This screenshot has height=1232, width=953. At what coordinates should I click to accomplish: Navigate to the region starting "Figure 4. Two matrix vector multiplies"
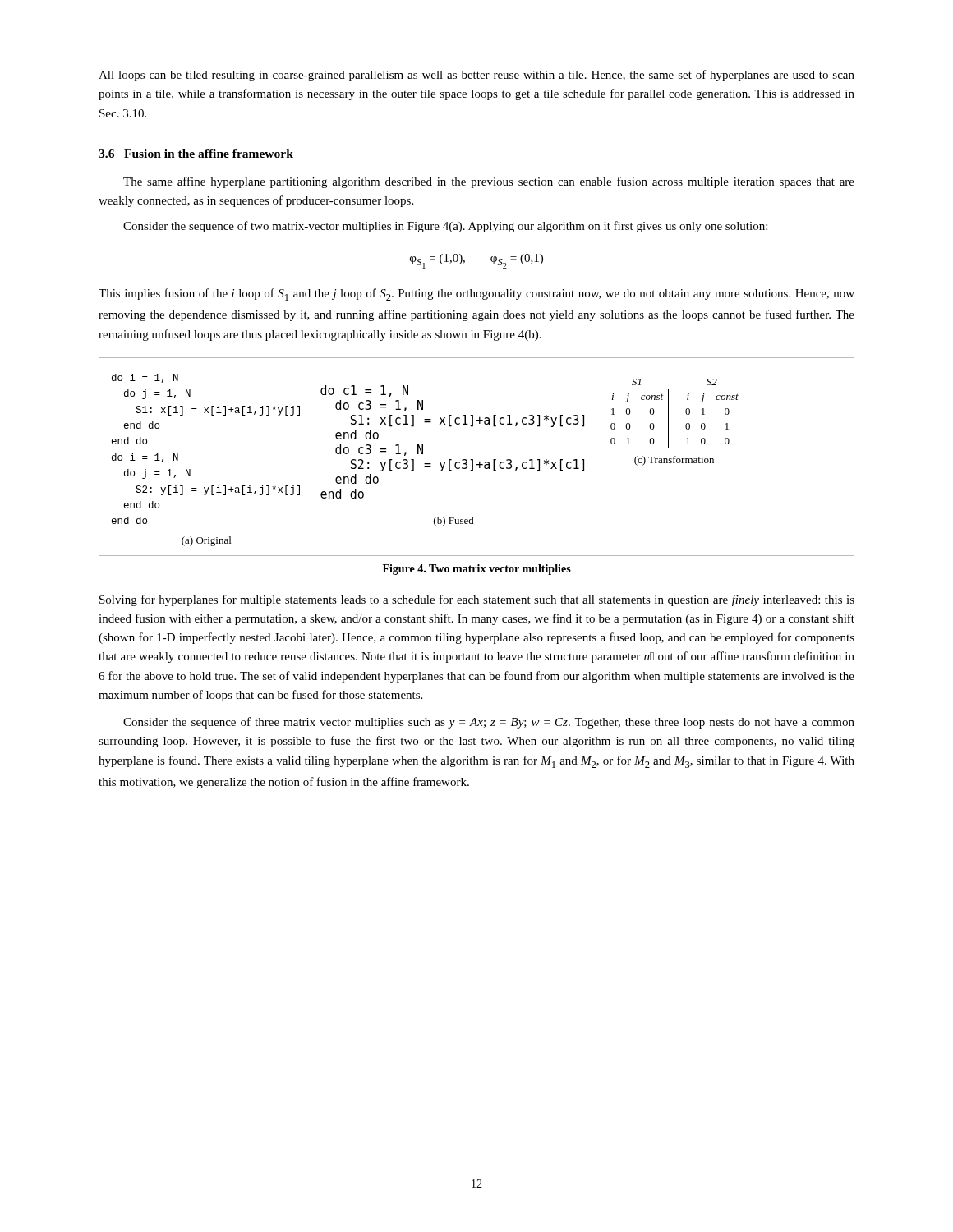pyautogui.click(x=476, y=568)
